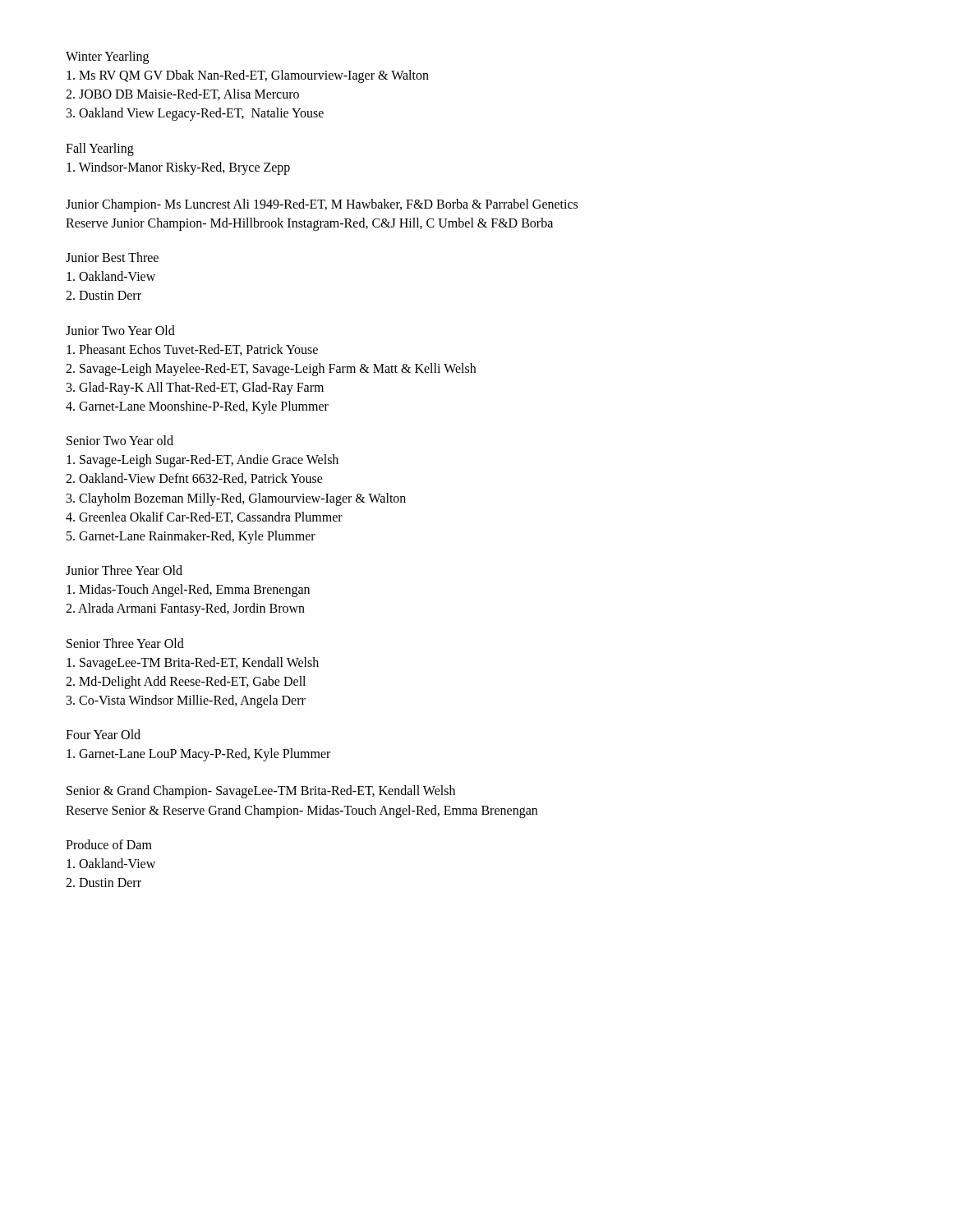This screenshot has height=1232, width=953.
Task: Locate the list item with the text "Savage-Leigh Sugar-Red-ET, Andie"
Action: (202, 460)
